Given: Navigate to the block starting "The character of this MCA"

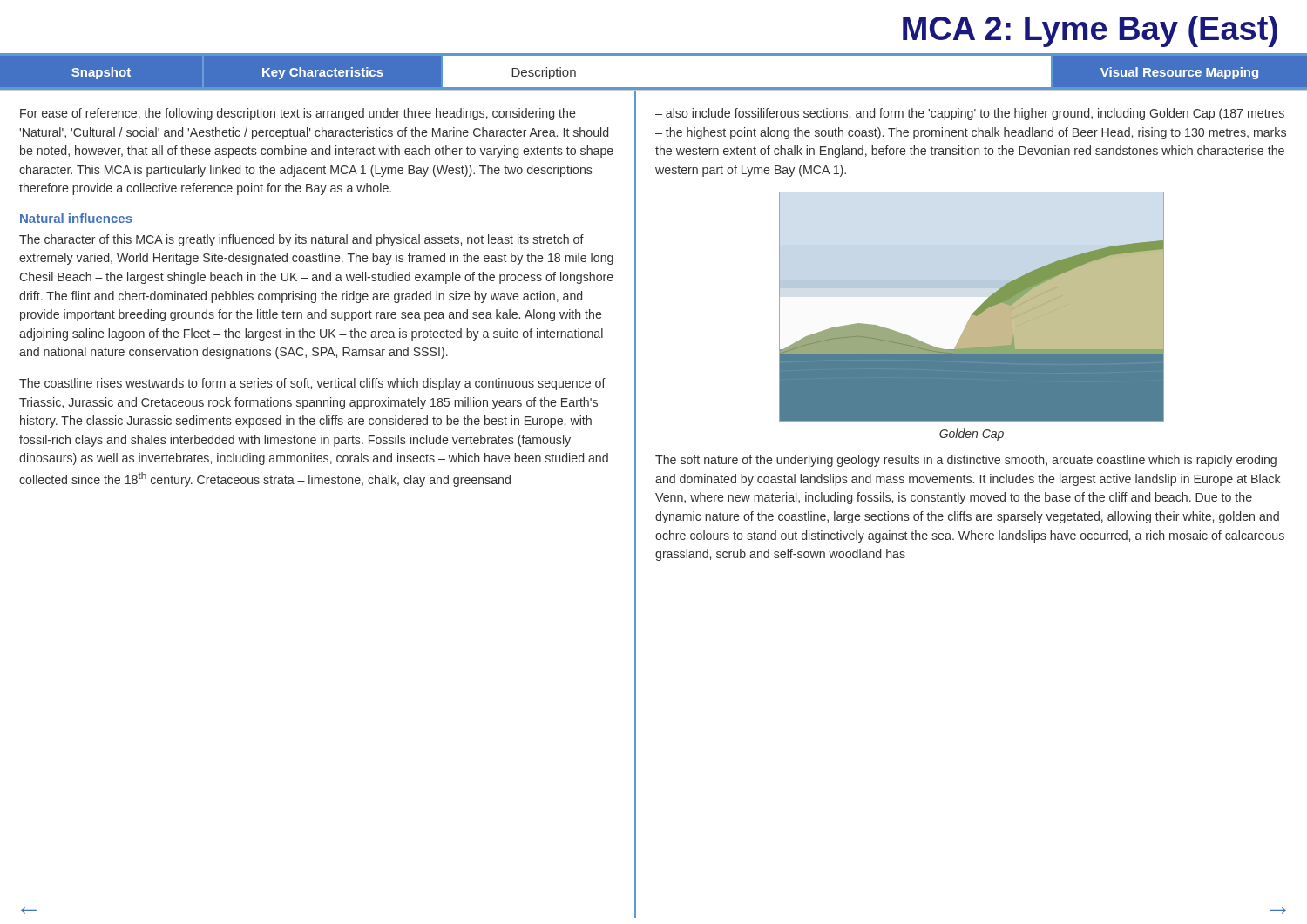Looking at the screenshot, I should pyautogui.click(x=316, y=296).
